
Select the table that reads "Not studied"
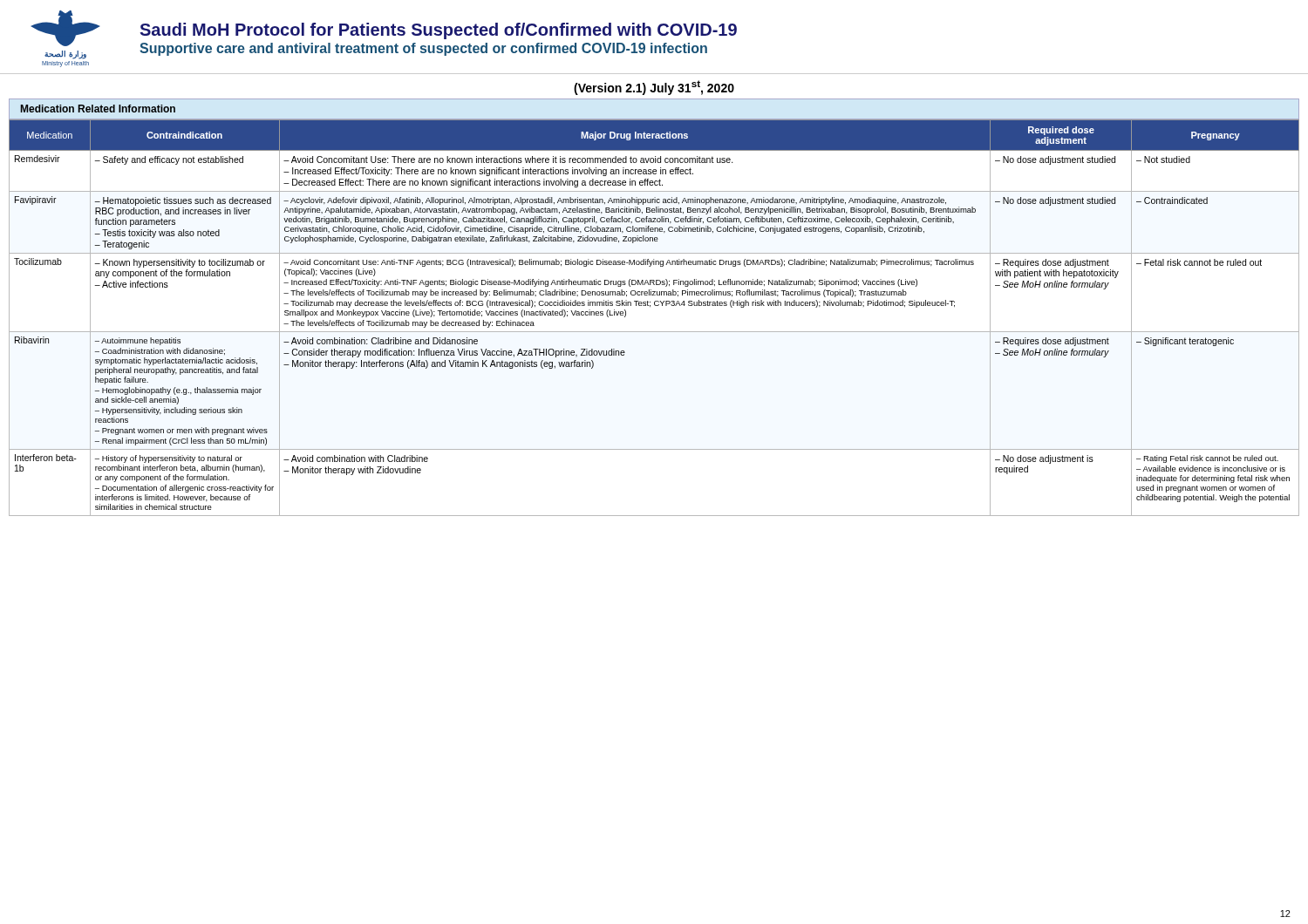[654, 317]
